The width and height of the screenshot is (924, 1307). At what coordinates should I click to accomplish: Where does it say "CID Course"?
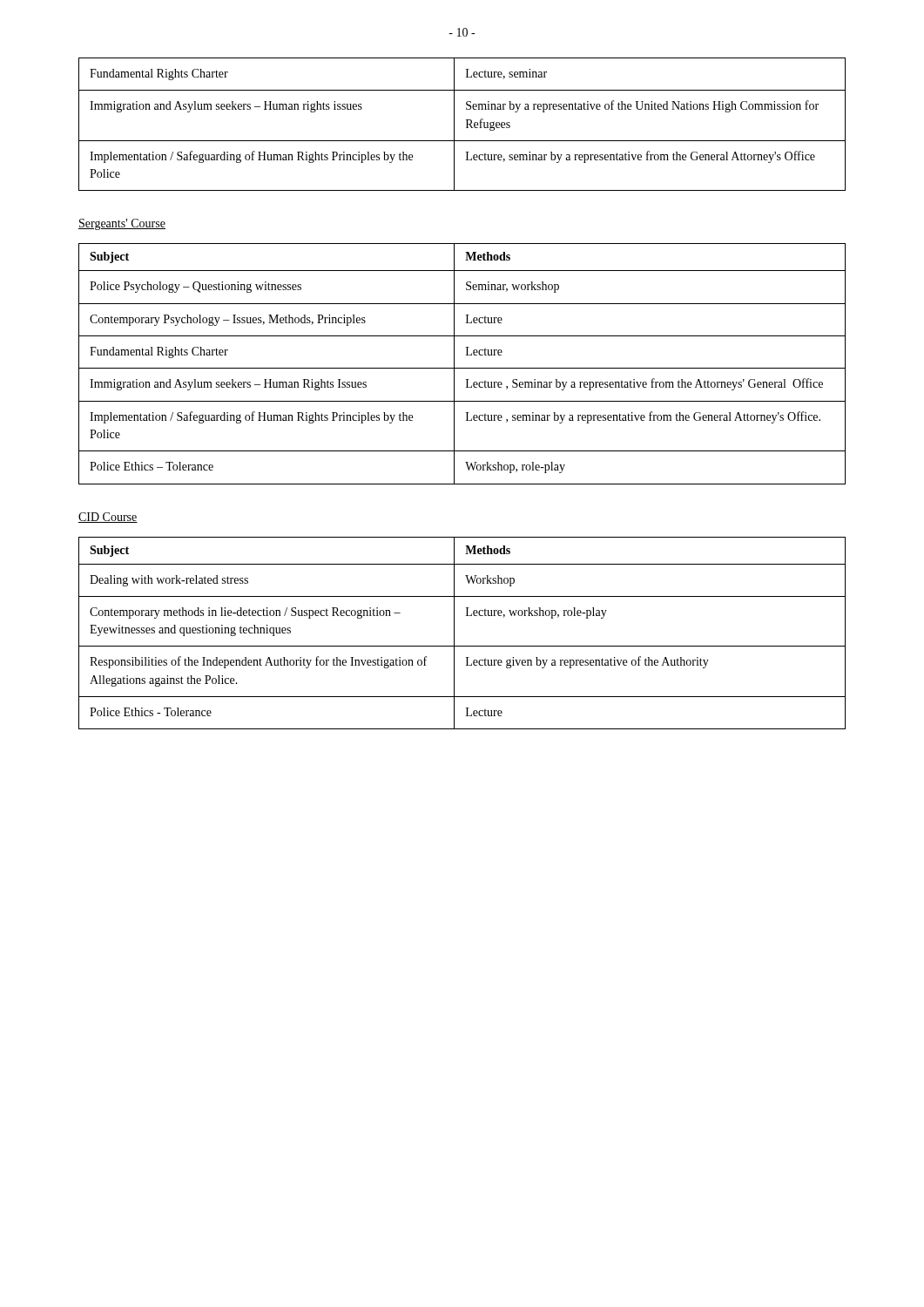[x=108, y=517]
